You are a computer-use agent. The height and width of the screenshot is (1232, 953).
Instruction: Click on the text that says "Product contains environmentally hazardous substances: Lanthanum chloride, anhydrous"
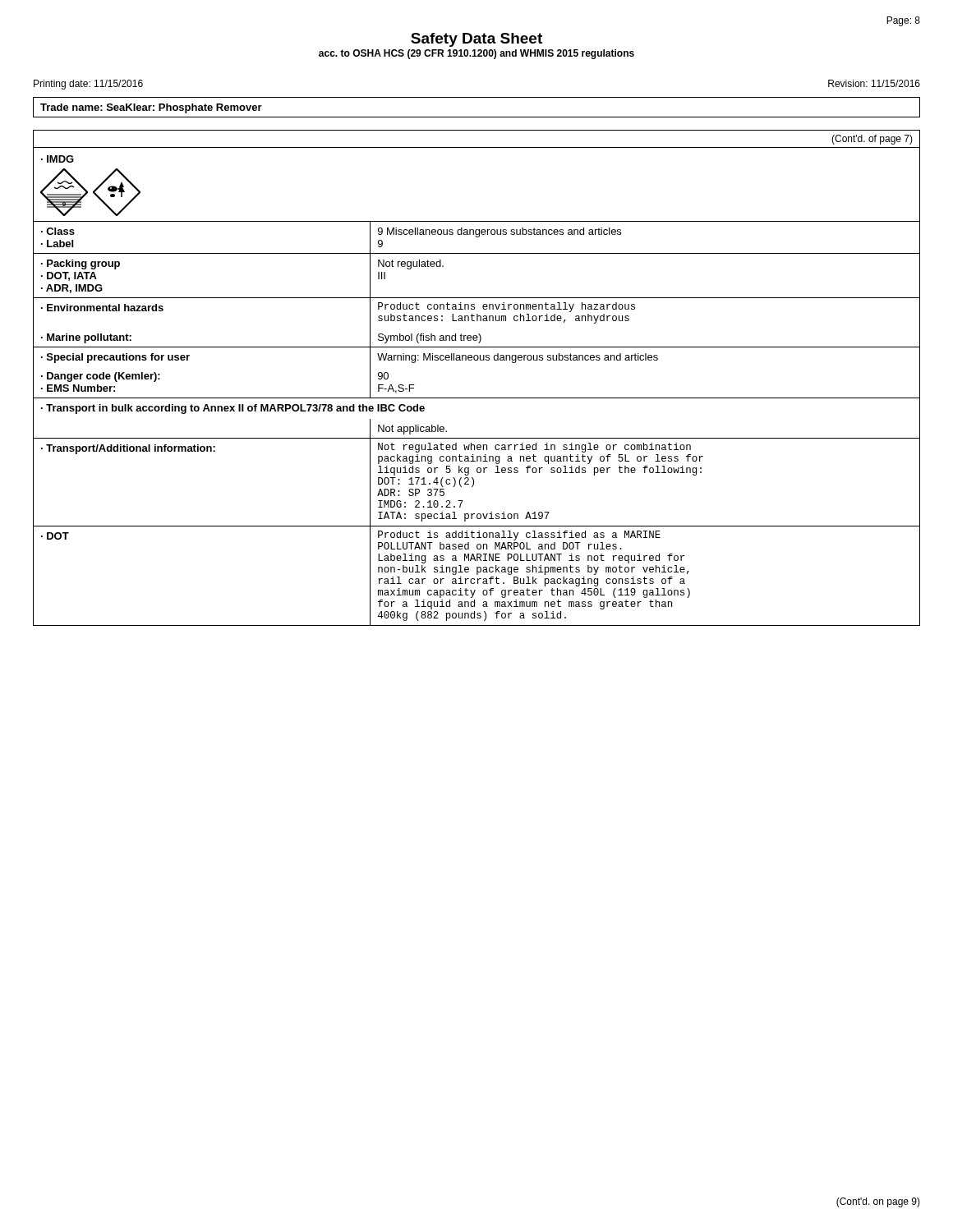pyautogui.click(x=507, y=313)
